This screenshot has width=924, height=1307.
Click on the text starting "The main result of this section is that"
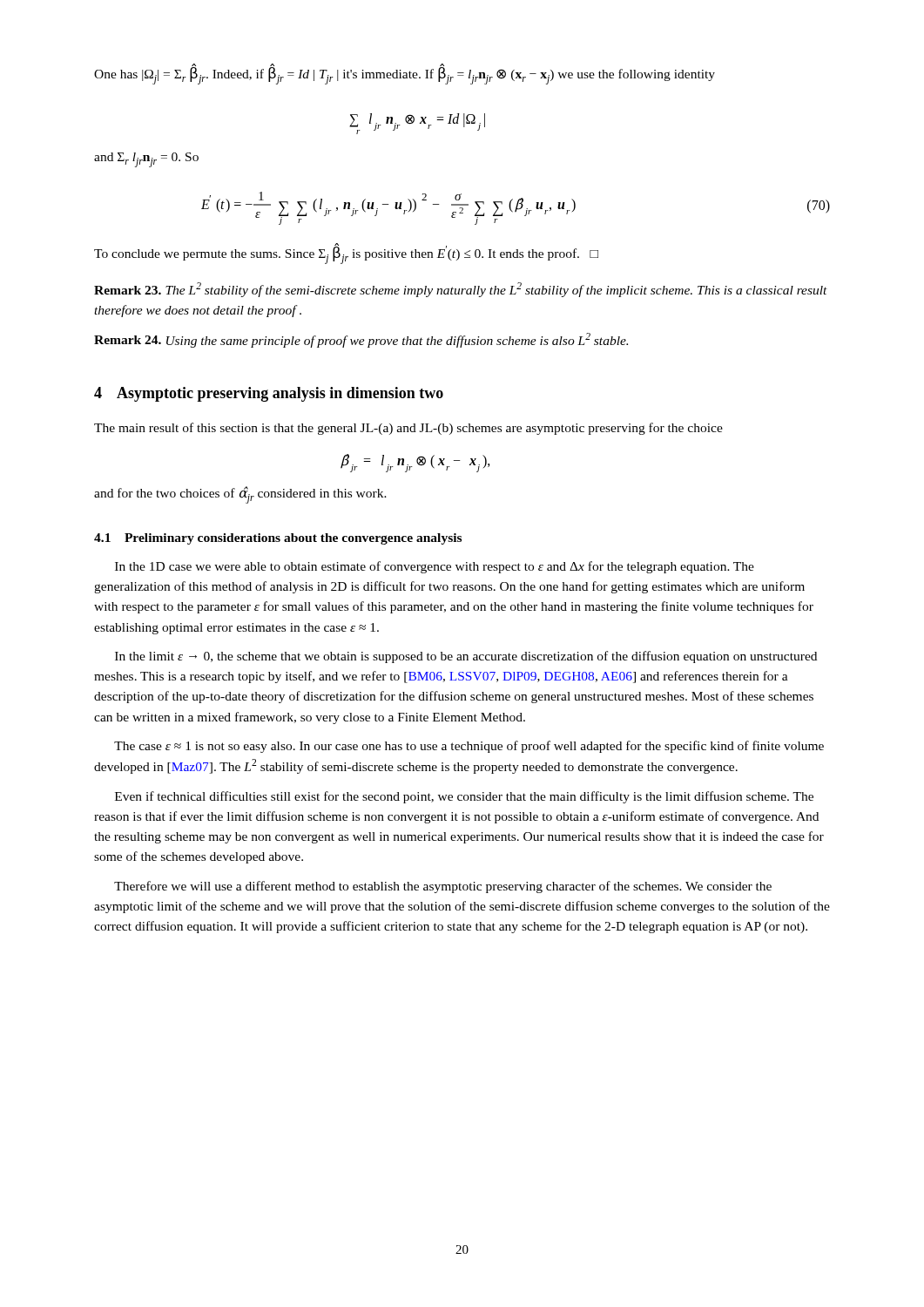(462, 427)
